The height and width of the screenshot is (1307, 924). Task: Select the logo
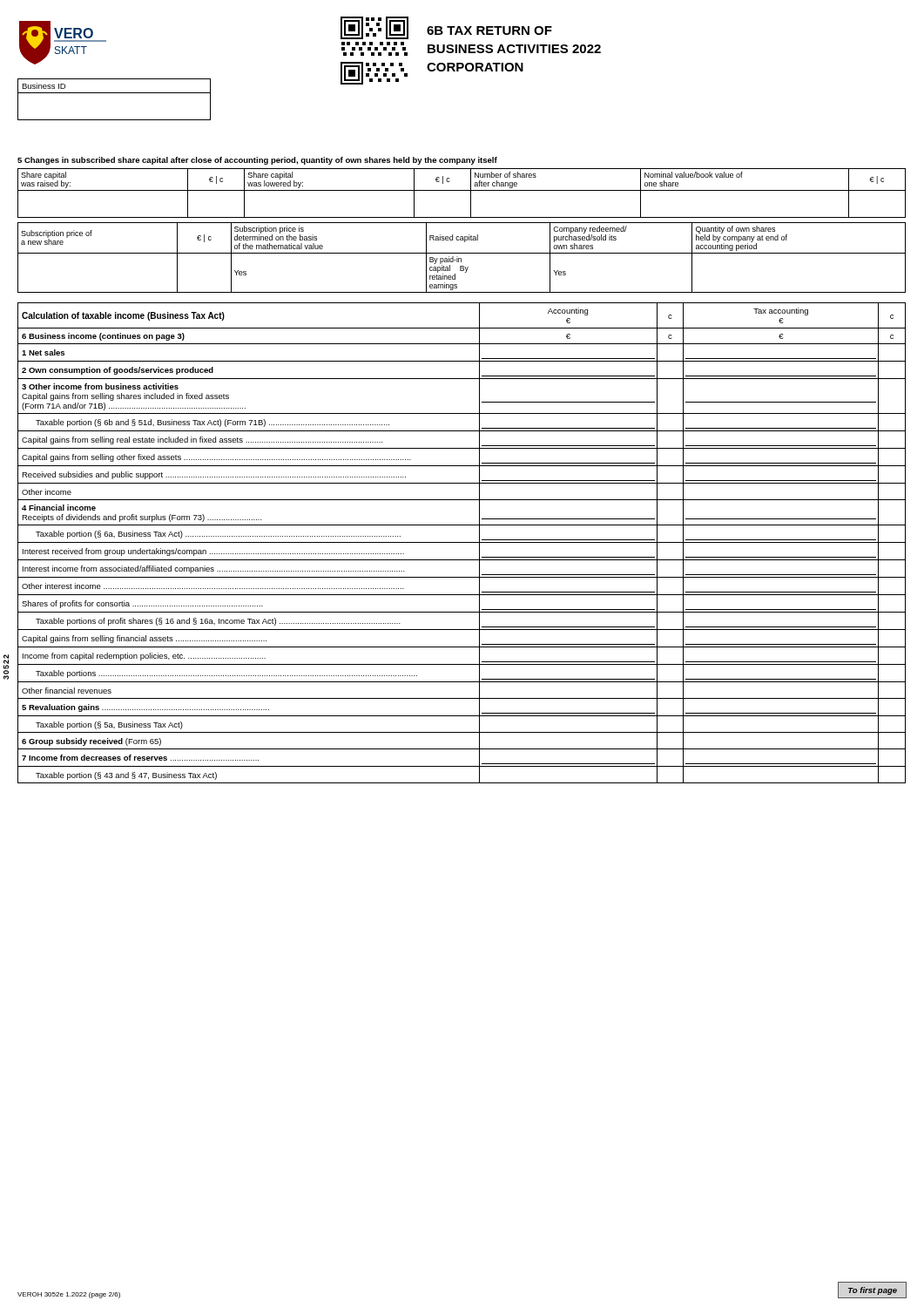click(70, 45)
